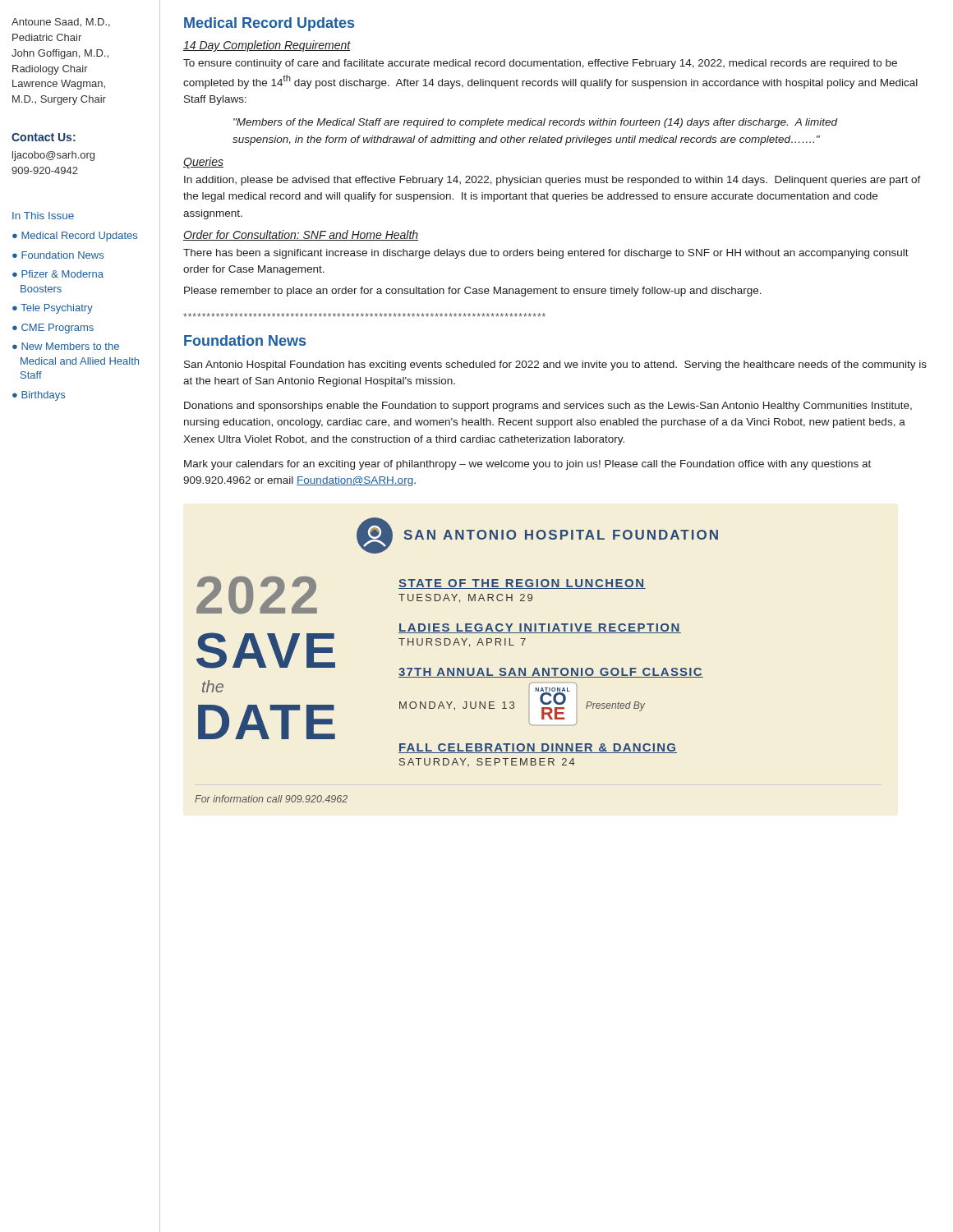Viewport: 953px width, 1232px height.
Task: Point to the region starting "To ensure continuity of care and facilitate"
Action: click(x=551, y=81)
